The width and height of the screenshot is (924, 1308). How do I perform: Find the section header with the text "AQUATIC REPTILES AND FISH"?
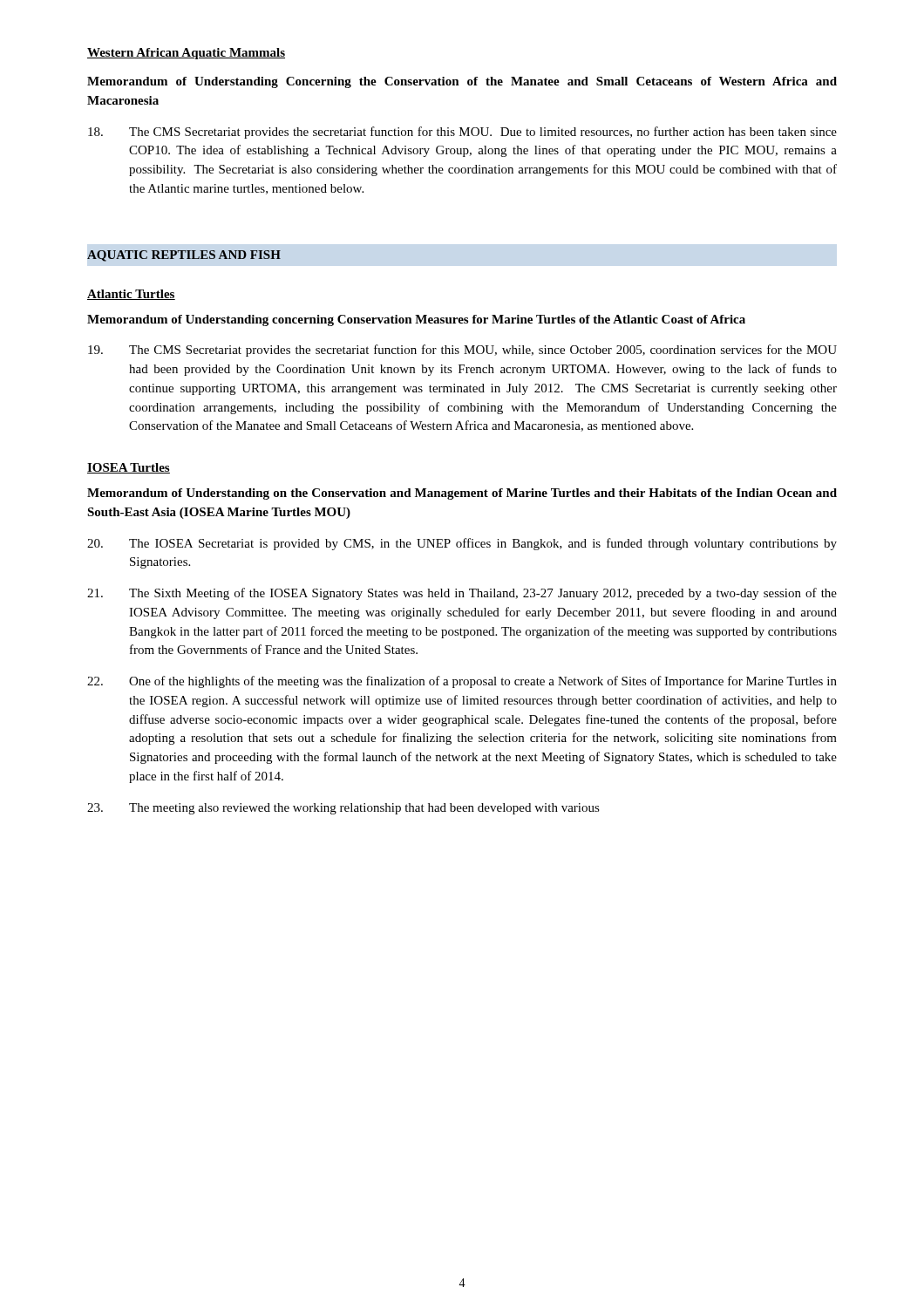(184, 254)
